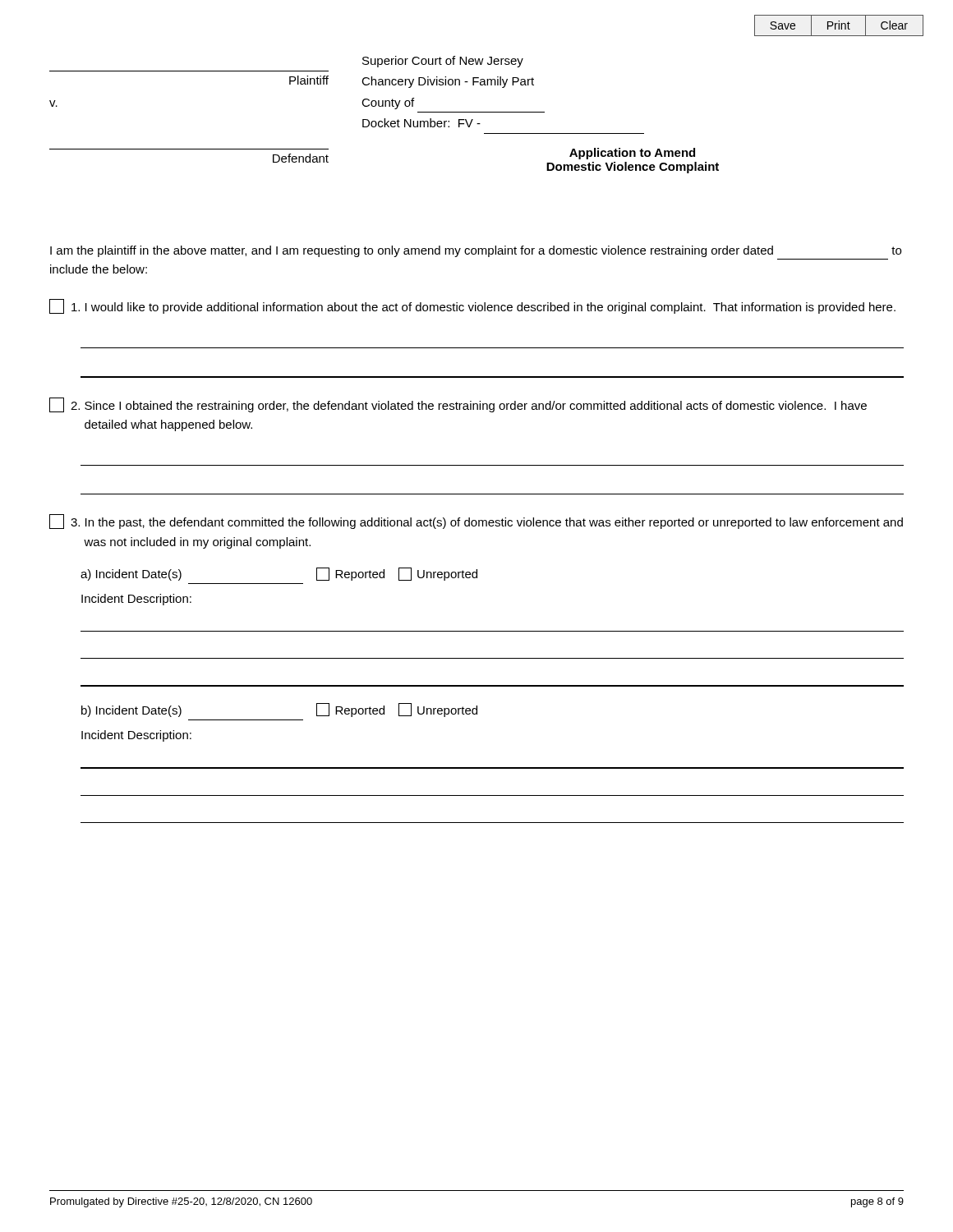Find the text block containing "Superior Court of New Jersey Chancery Division"
Screen dimensions: 1232x953
pos(503,94)
